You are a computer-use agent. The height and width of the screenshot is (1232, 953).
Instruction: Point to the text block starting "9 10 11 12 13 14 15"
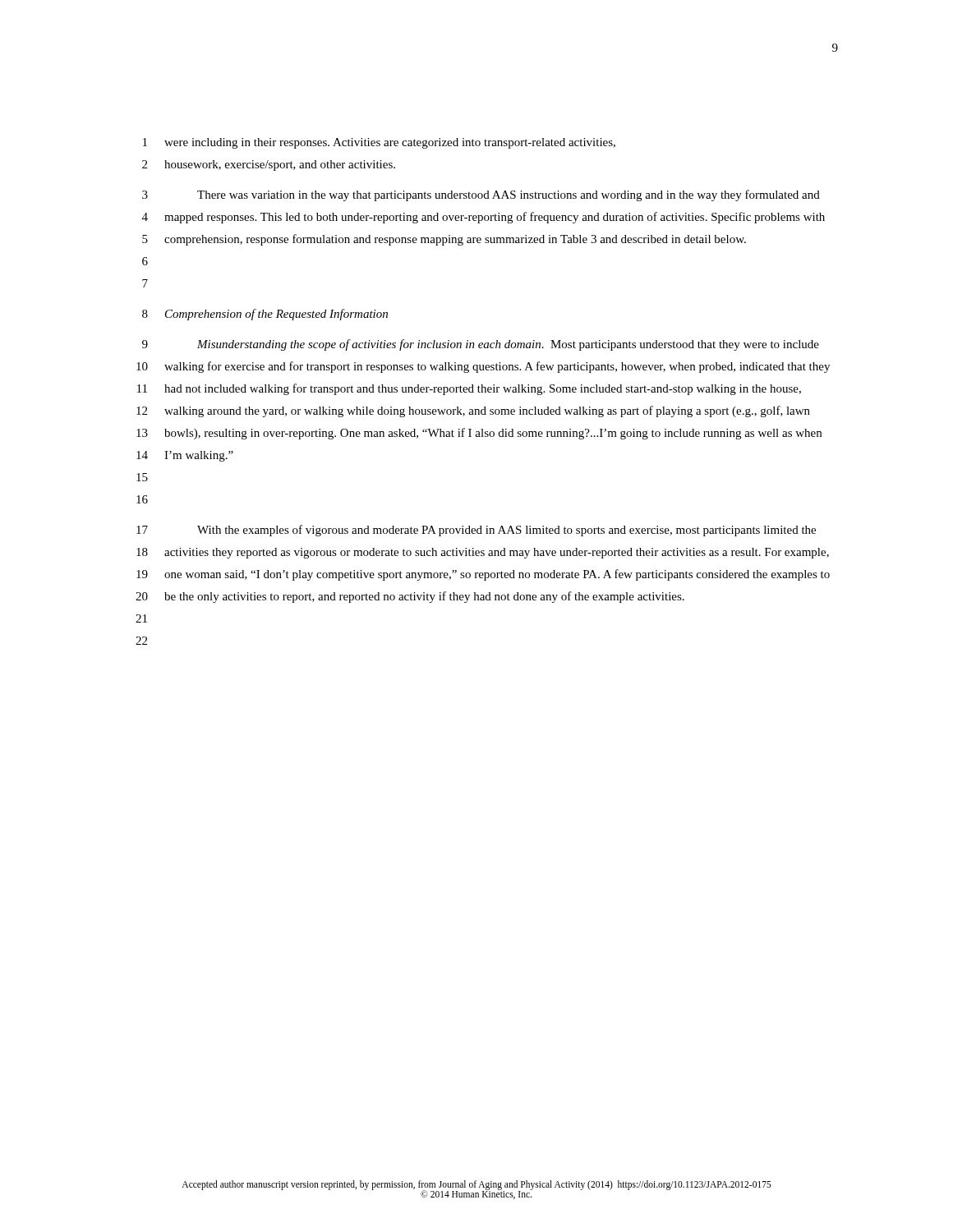(x=476, y=422)
